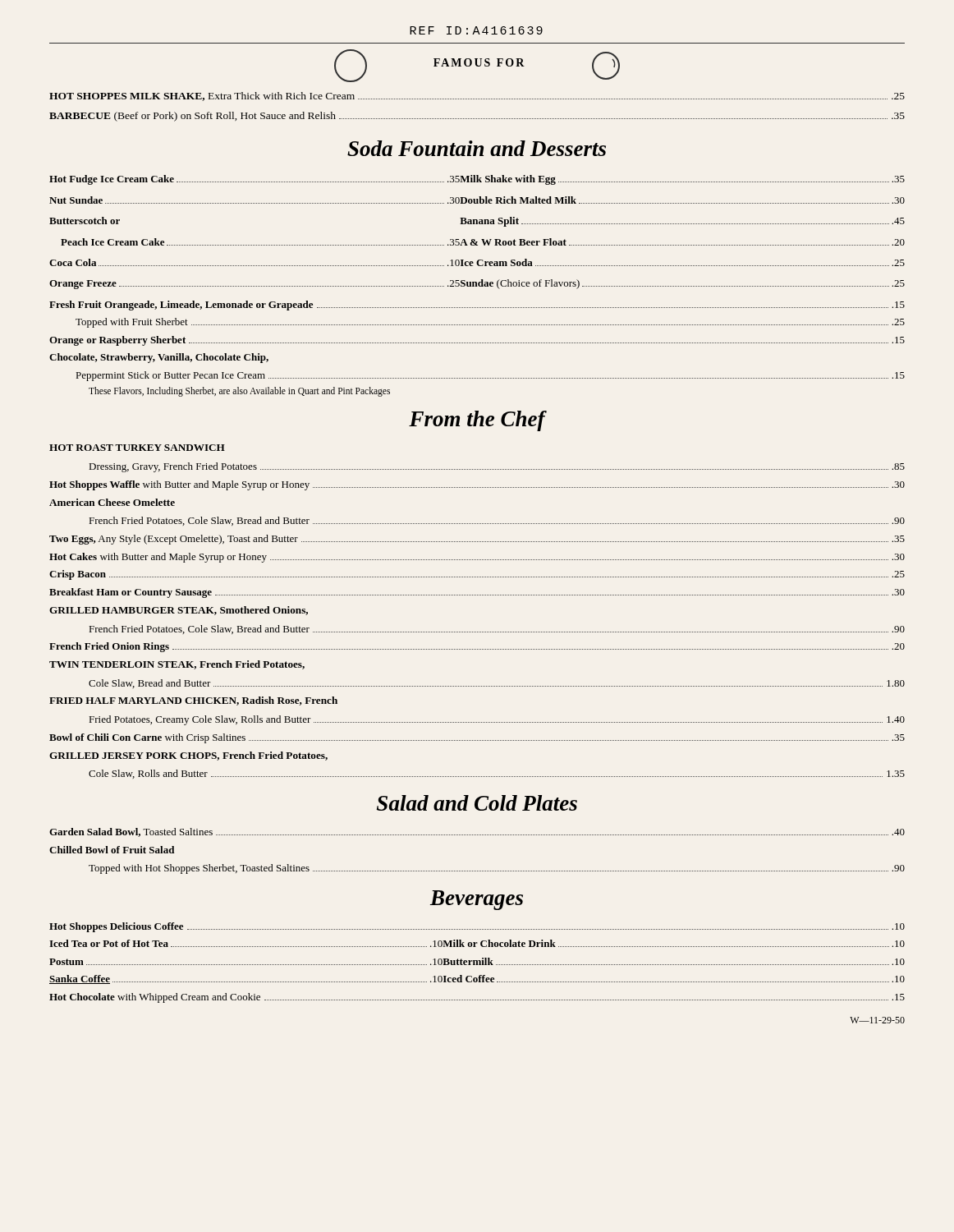Find the text block starting "Hot Shoppes Delicious Coffee .10 Iced"
The width and height of the screenshot is (954, 1232).
click(477, 961)
